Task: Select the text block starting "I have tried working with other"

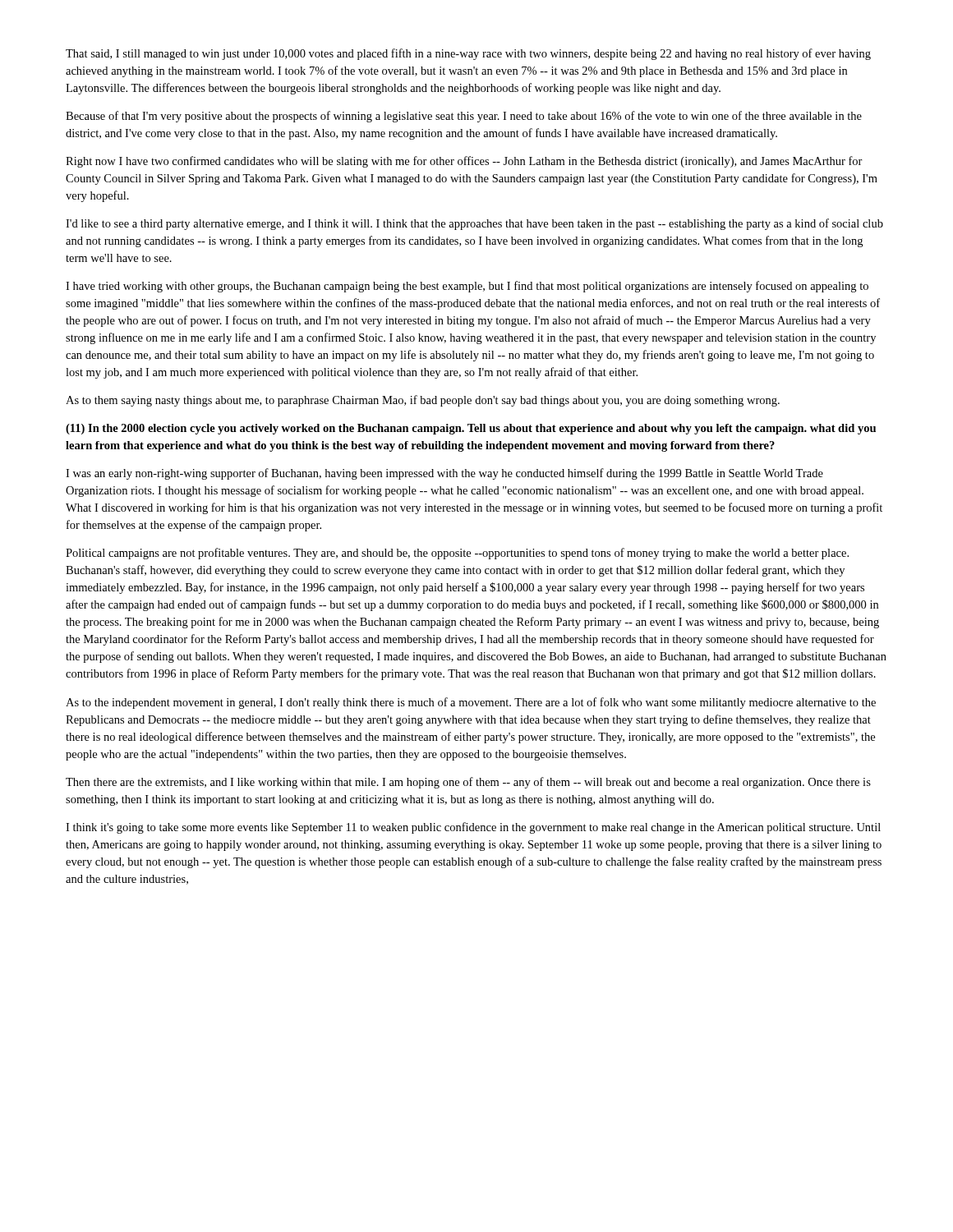Action: click(473, 329)
